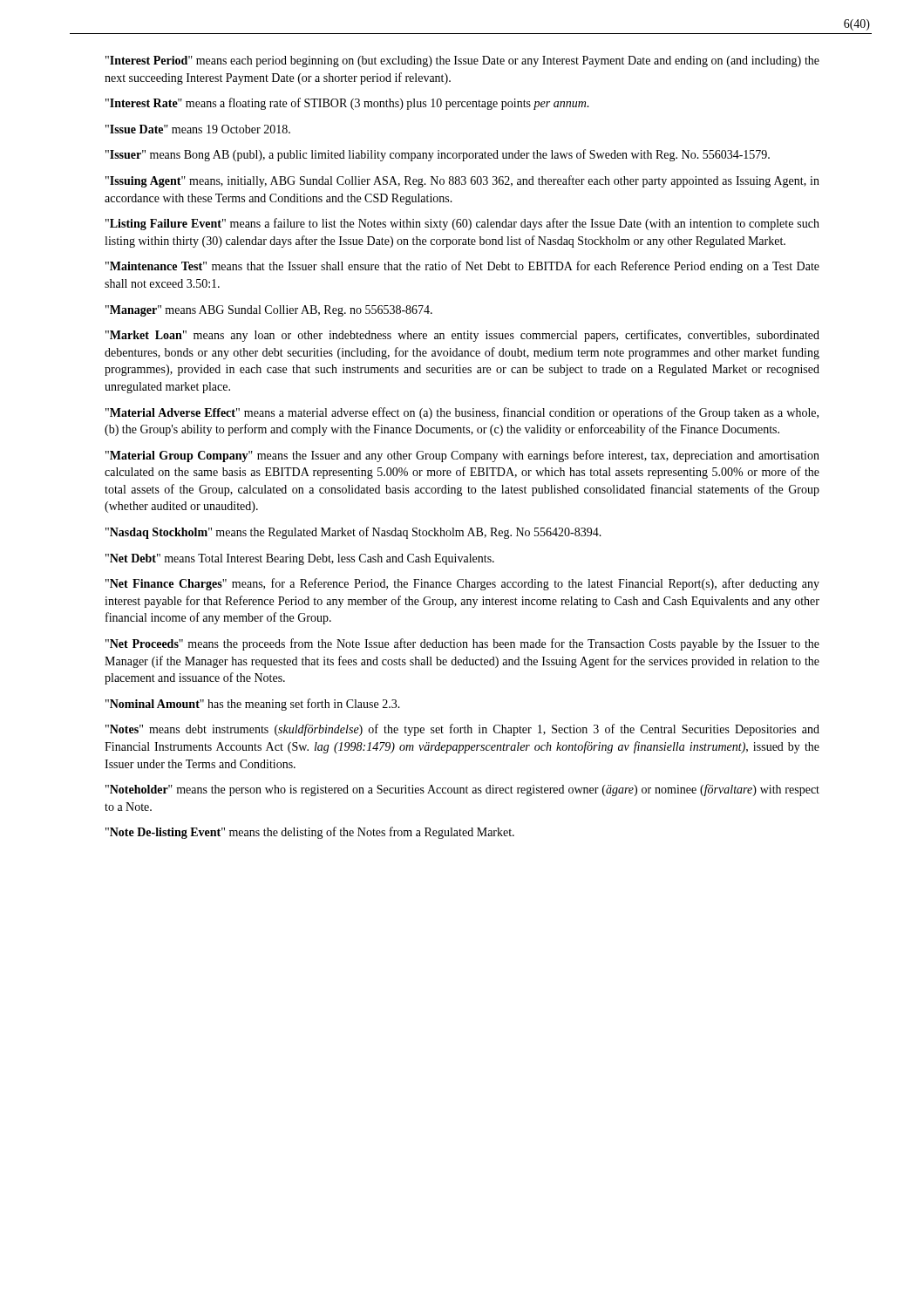Image resolution: width=924 pixels, height=1308 pixels.
Task: Locate the list item containing ""Noteholder" means the"
Action: coord(462,798)
